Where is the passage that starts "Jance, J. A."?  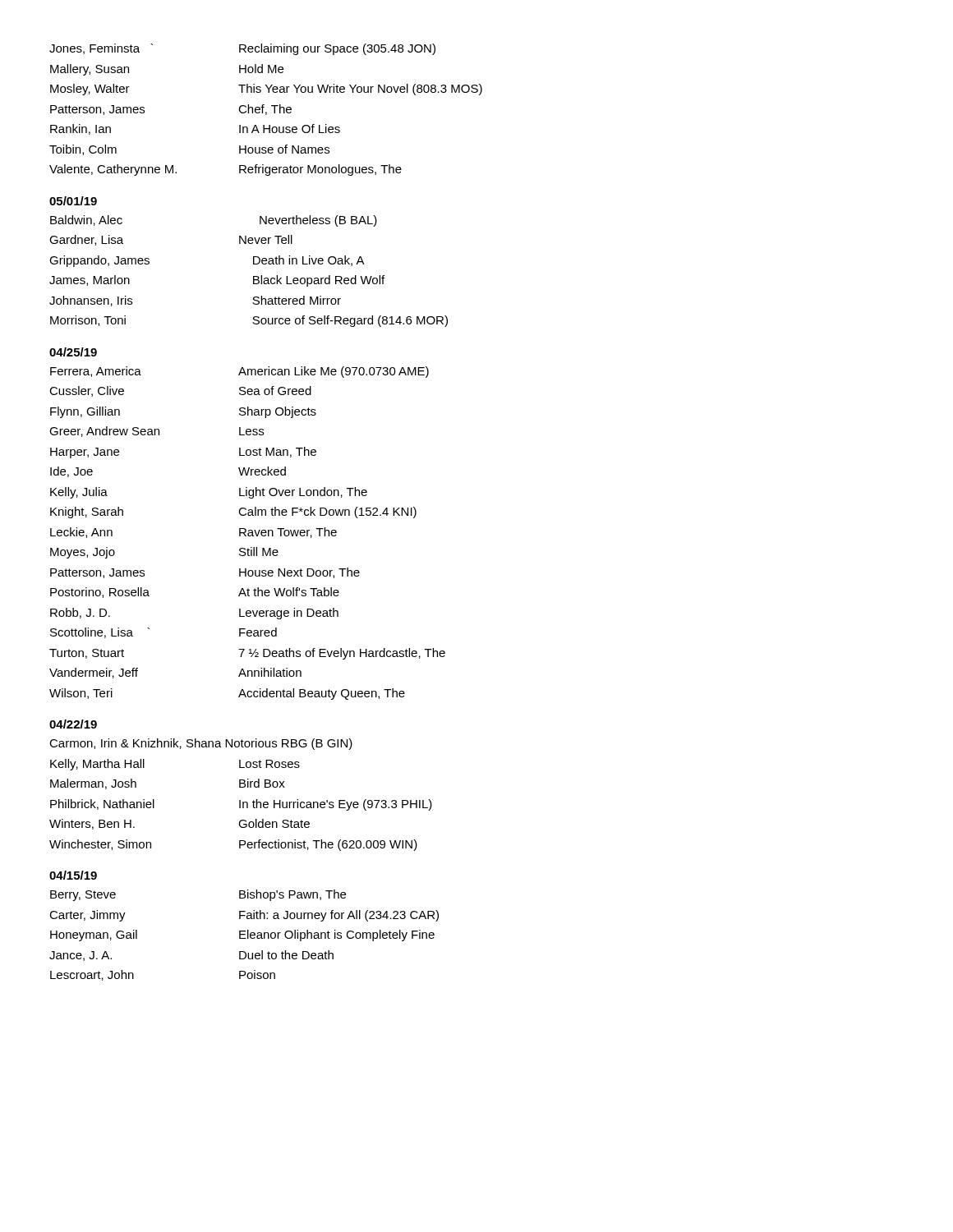[x=78, y=956]
